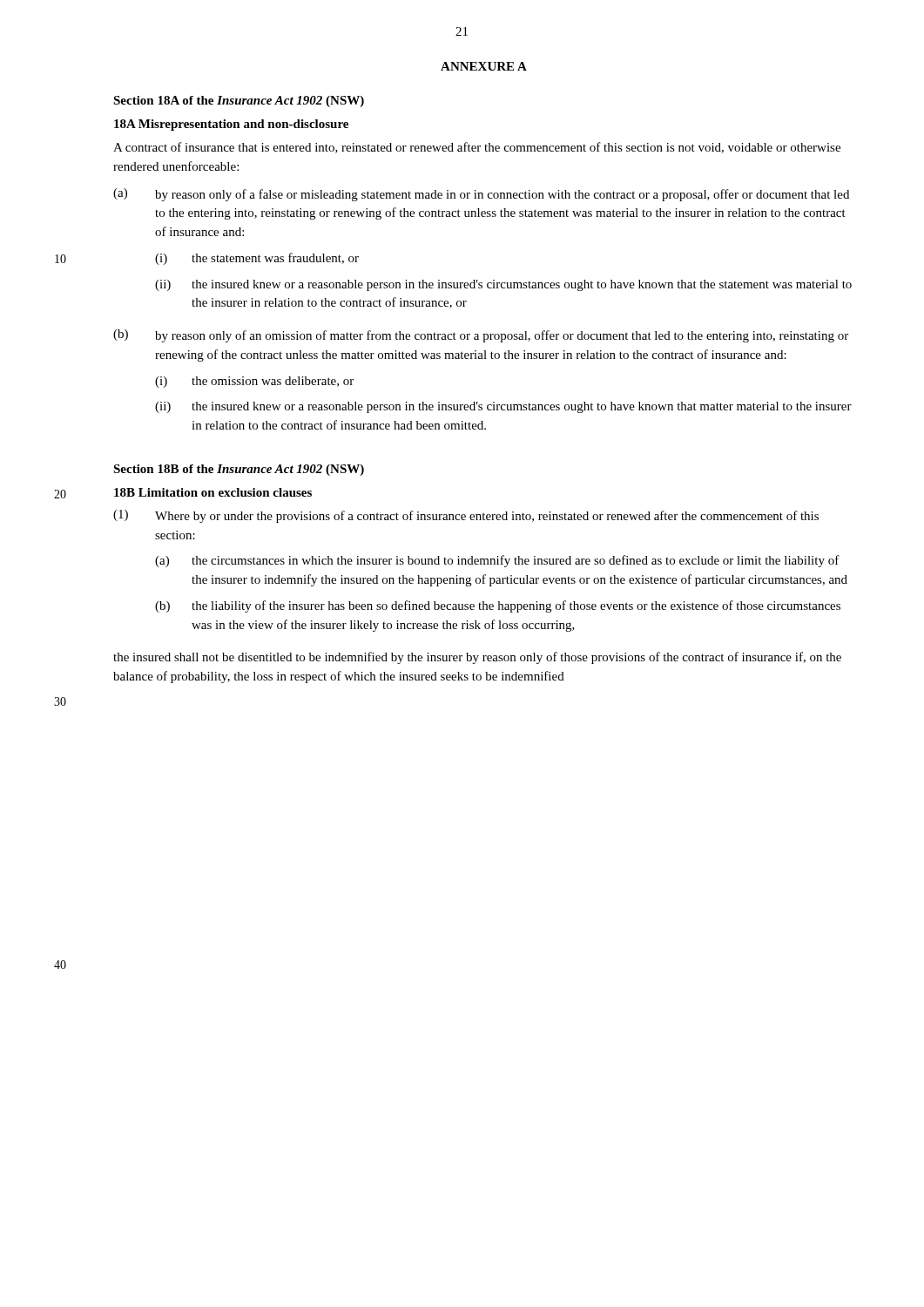This screenshot has height=1307, width=924.
Task: Click on the list item containing "(i) the statement"
Action: click(x=257, y=259)
